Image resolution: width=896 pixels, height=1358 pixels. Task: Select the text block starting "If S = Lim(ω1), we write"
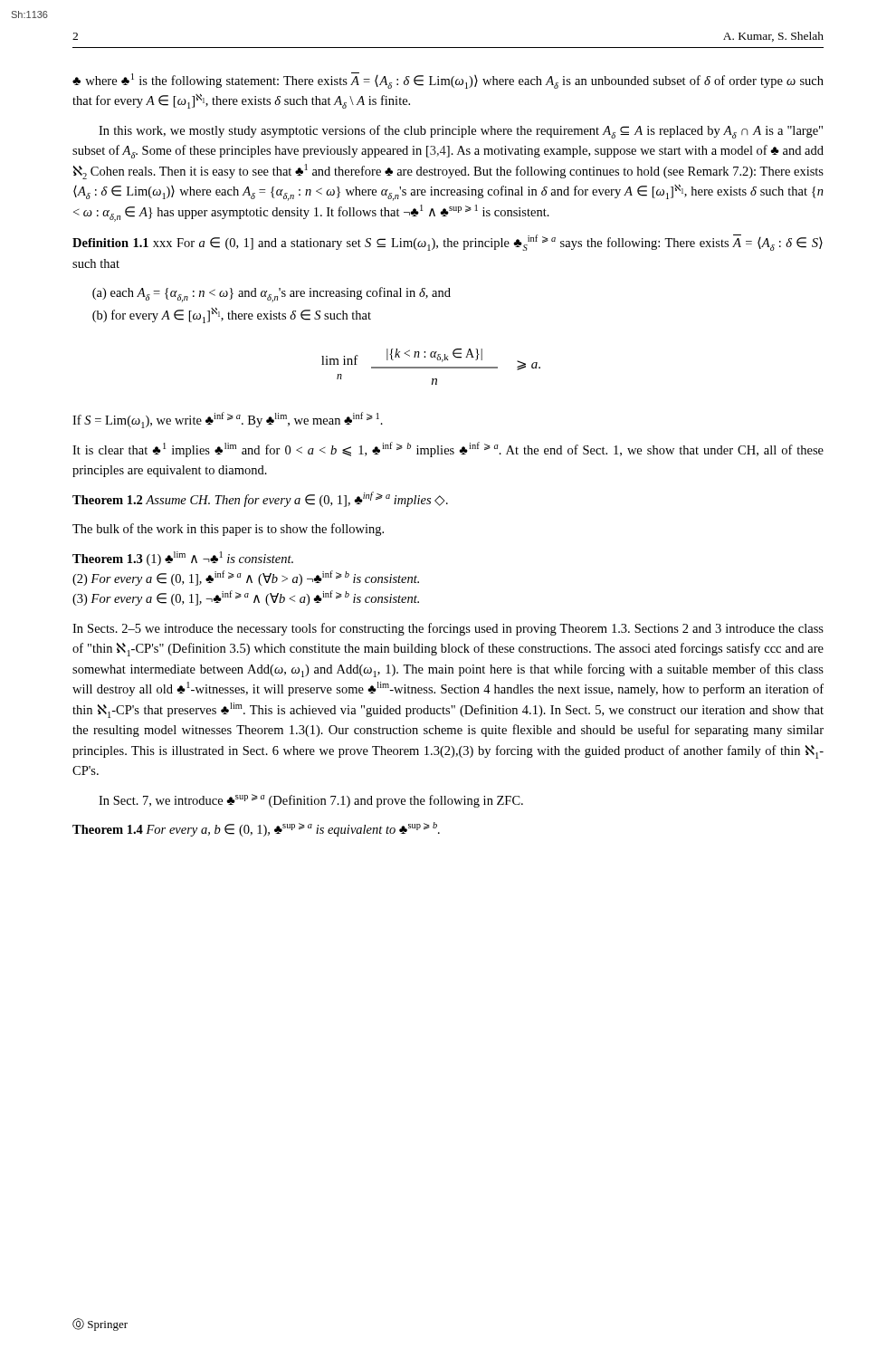pyautogui.click(x=228, y=421)
